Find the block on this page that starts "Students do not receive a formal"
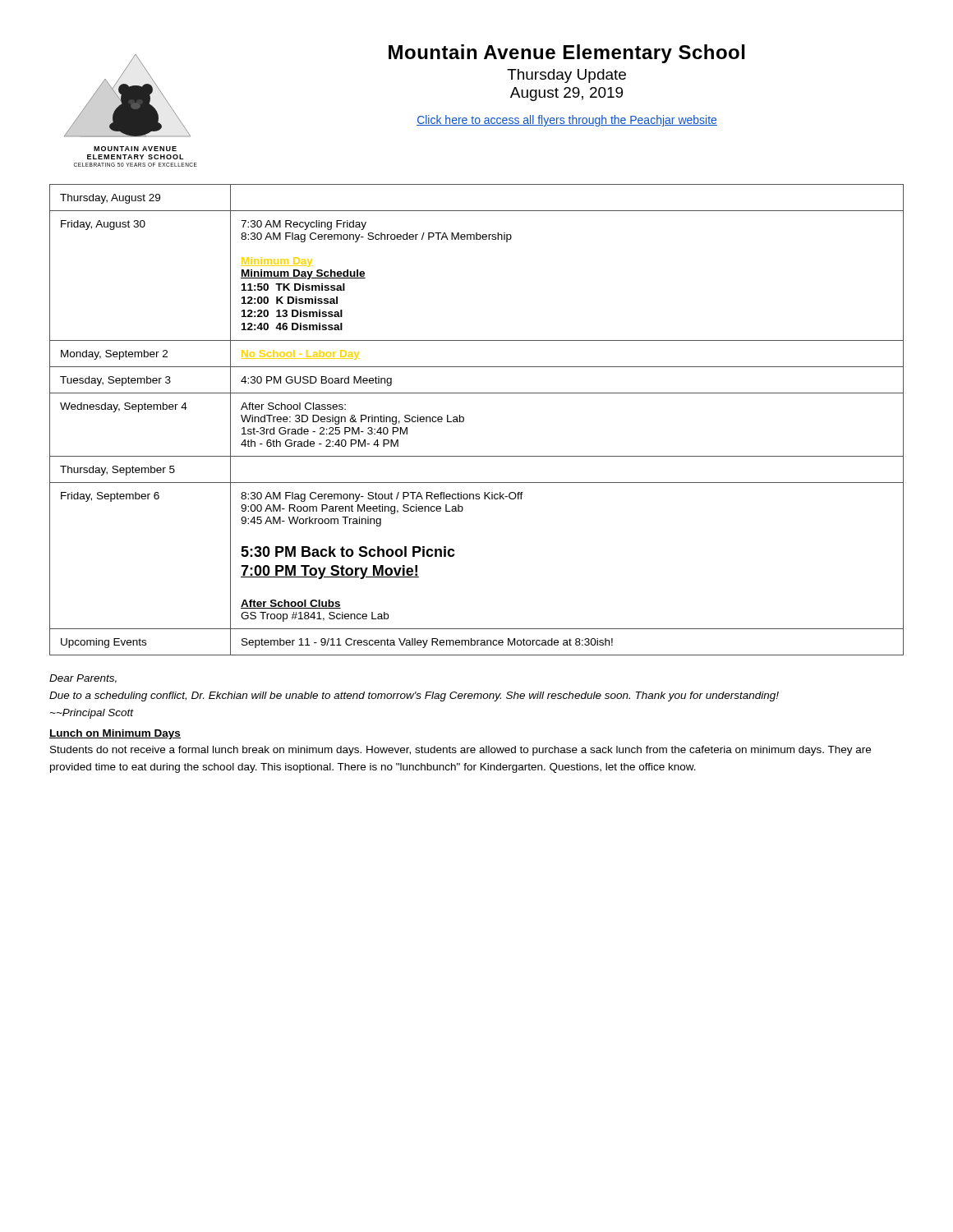This screenshot has height=1232, width=953. (x=460, y=758)
